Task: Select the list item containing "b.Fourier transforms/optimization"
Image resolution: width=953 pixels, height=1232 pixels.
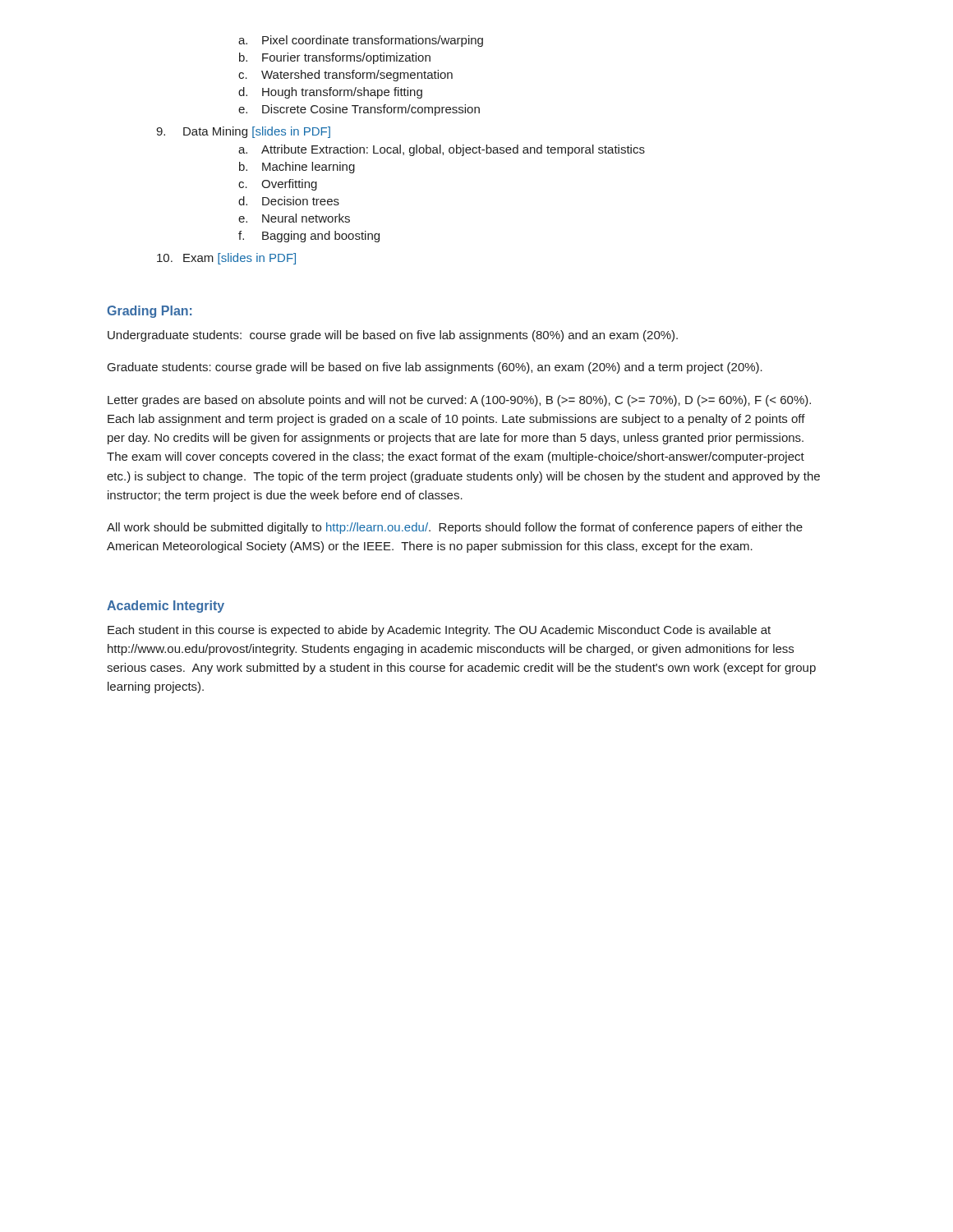Action: pos(335,57)
